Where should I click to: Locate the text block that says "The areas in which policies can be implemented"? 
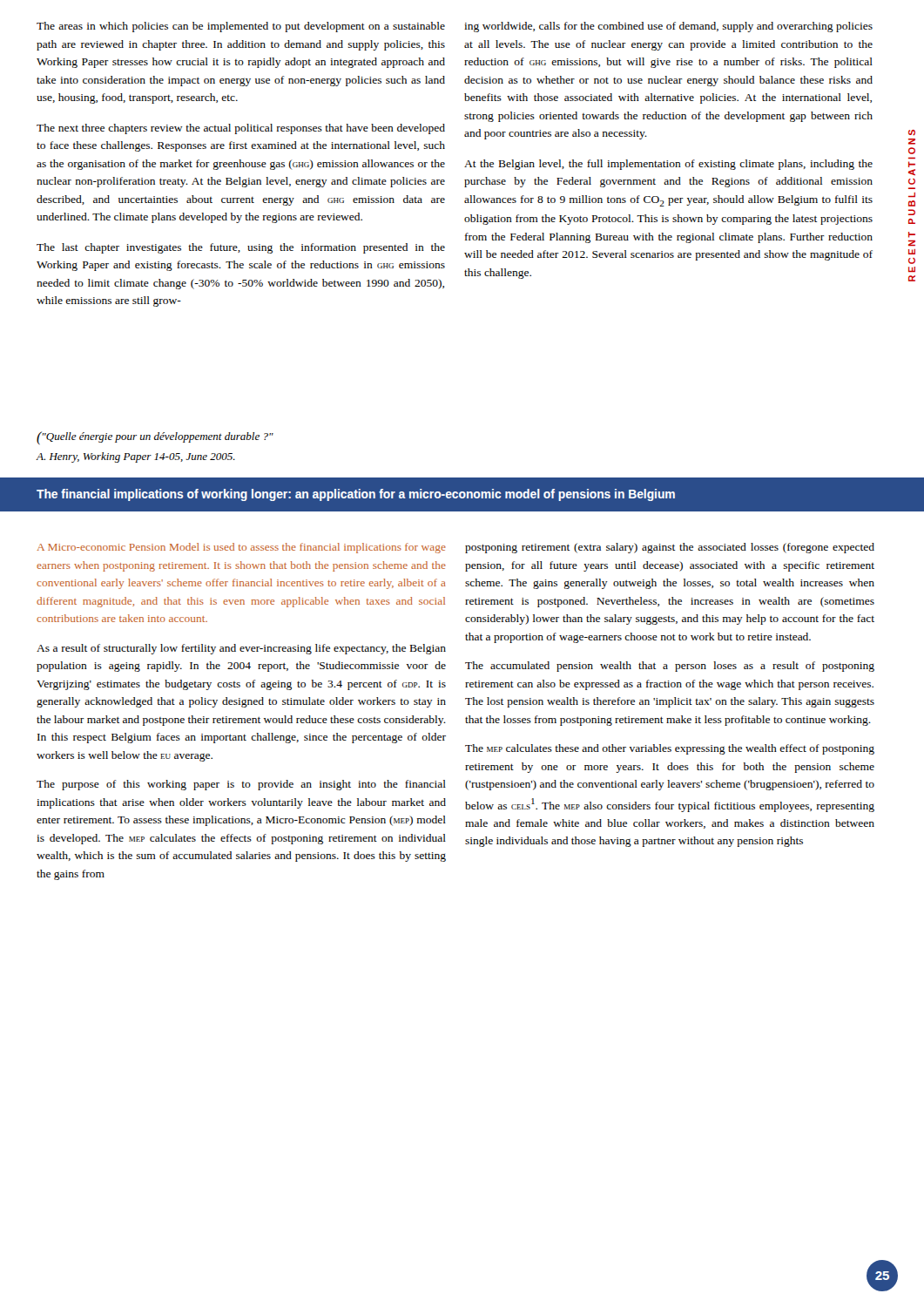click(x=241, y=164)
